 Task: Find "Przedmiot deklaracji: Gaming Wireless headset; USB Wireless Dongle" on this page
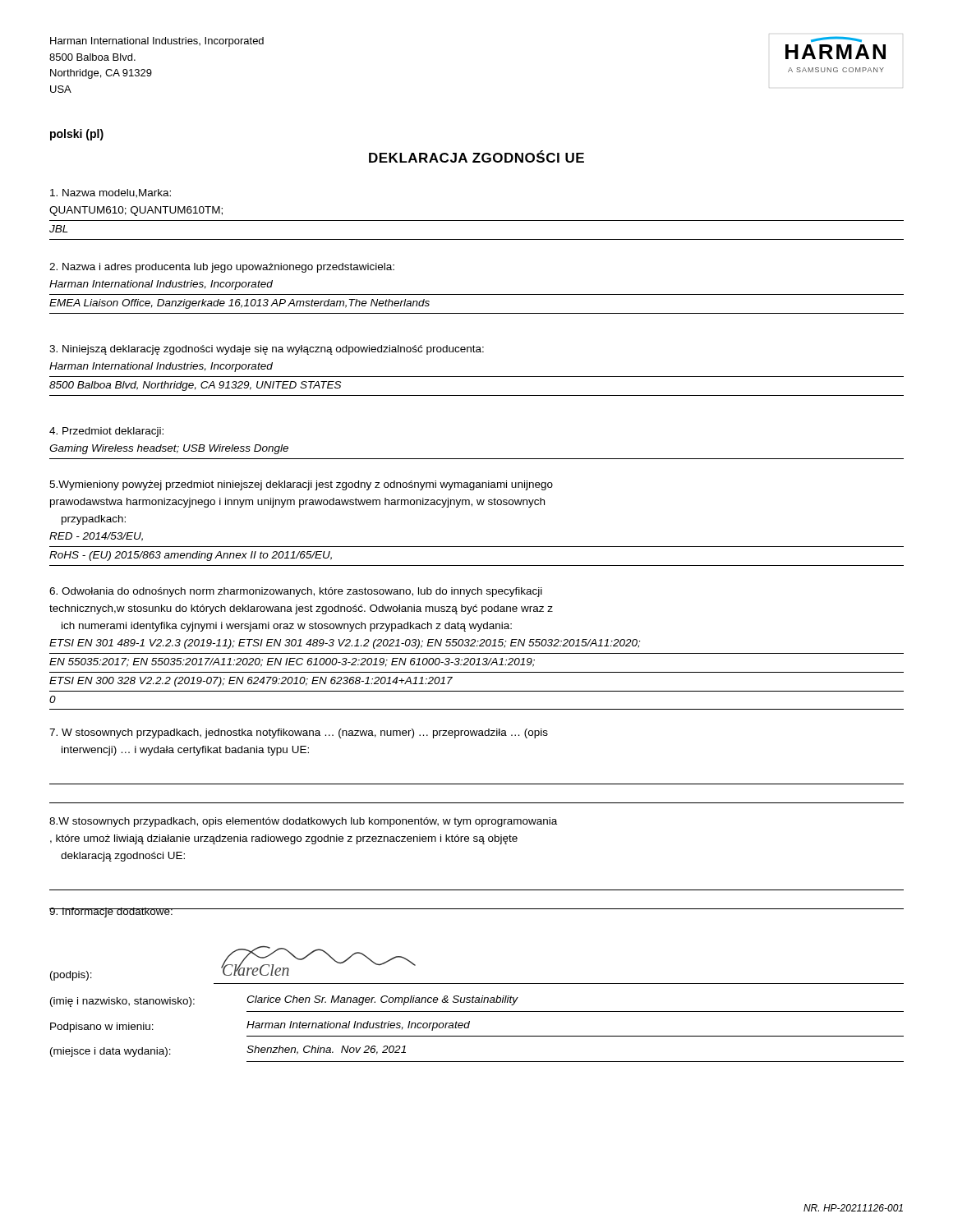point(106,432)
